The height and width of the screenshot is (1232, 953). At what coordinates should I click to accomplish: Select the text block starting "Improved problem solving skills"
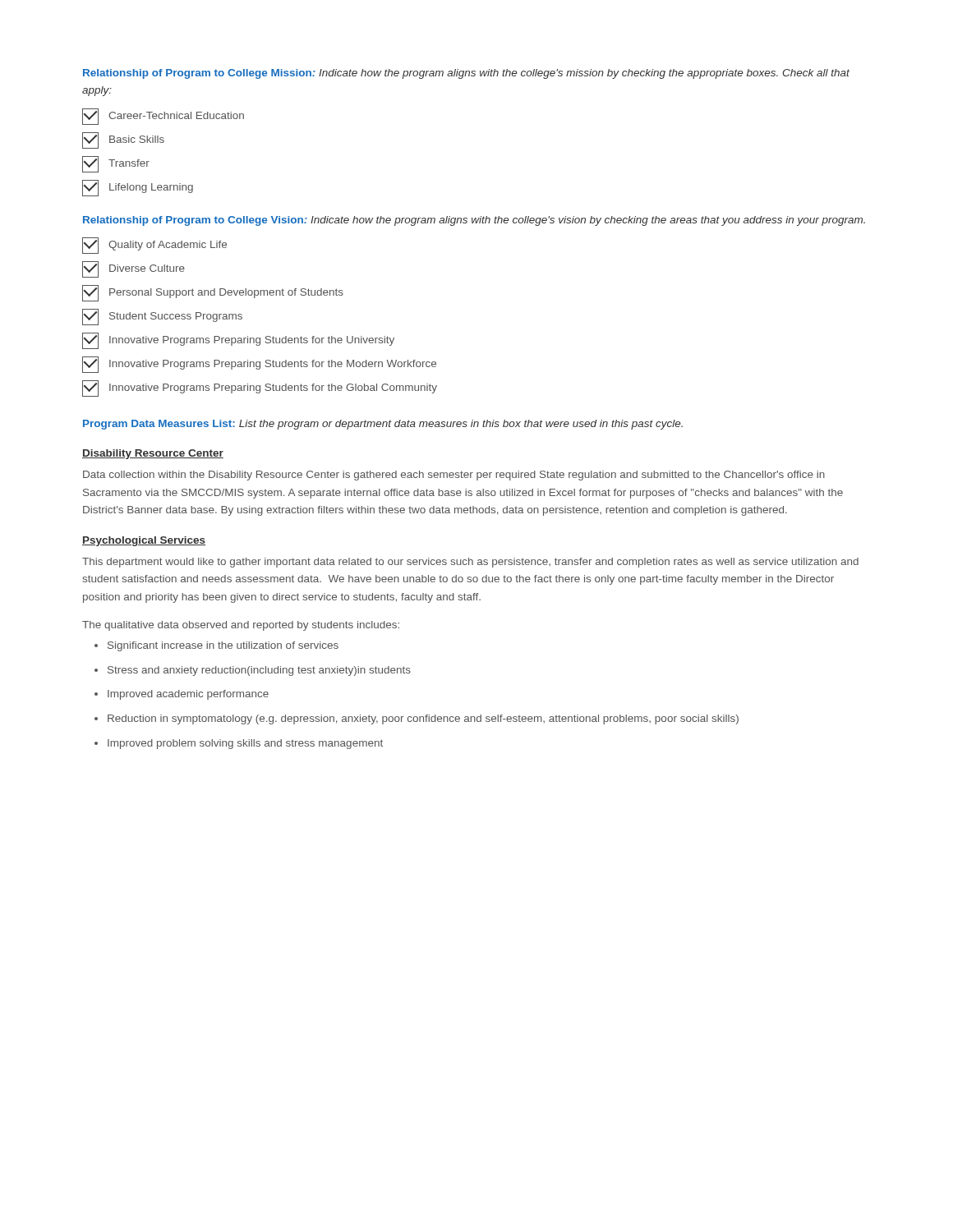pyautogui.click(x=245, y=743)
